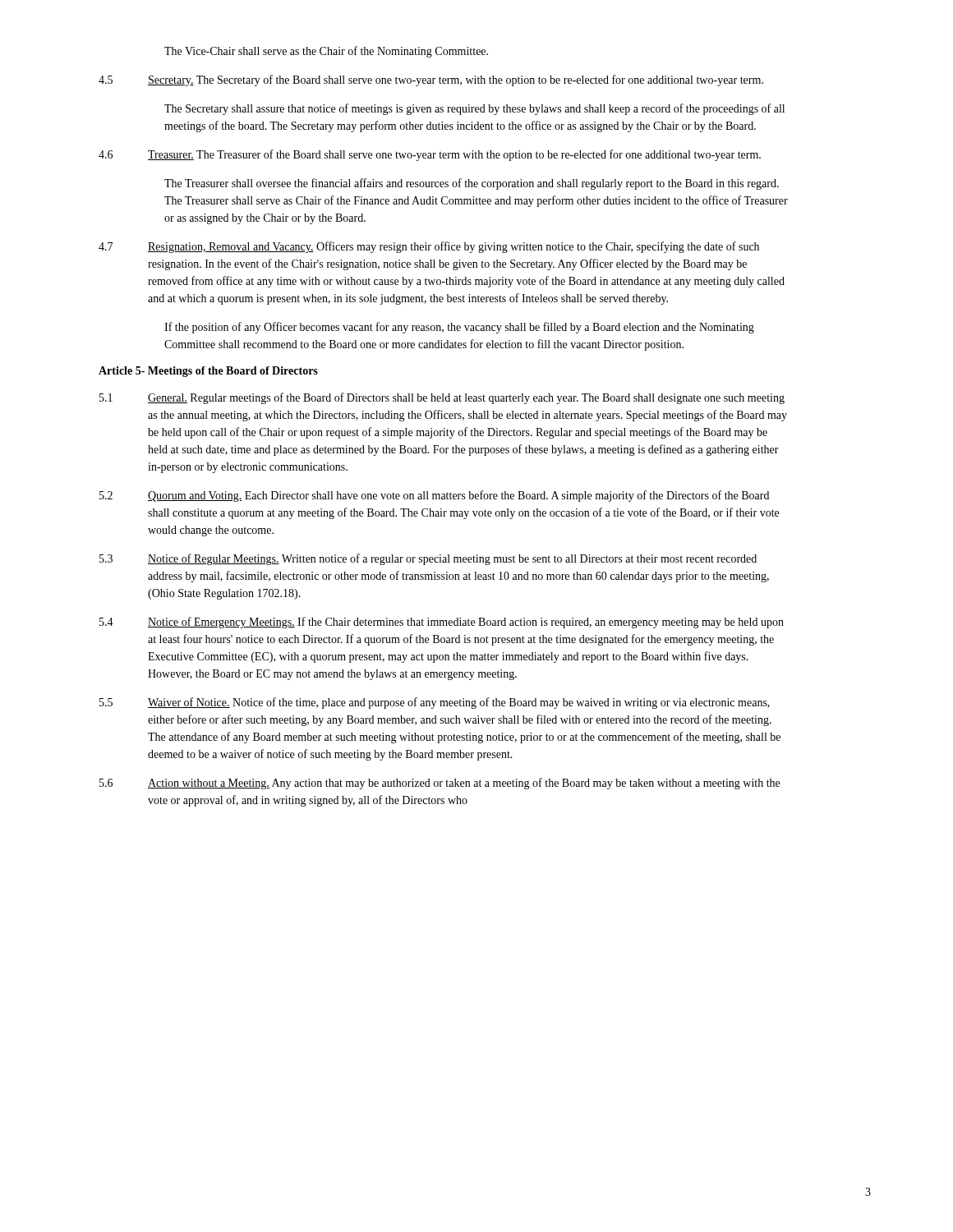This screenshot has width=953, height=1232.
Task: Locate the list item that says "5.1 General. Regular meetings of the Board of"
Action: pyautogui.click(x=444, y=432)
